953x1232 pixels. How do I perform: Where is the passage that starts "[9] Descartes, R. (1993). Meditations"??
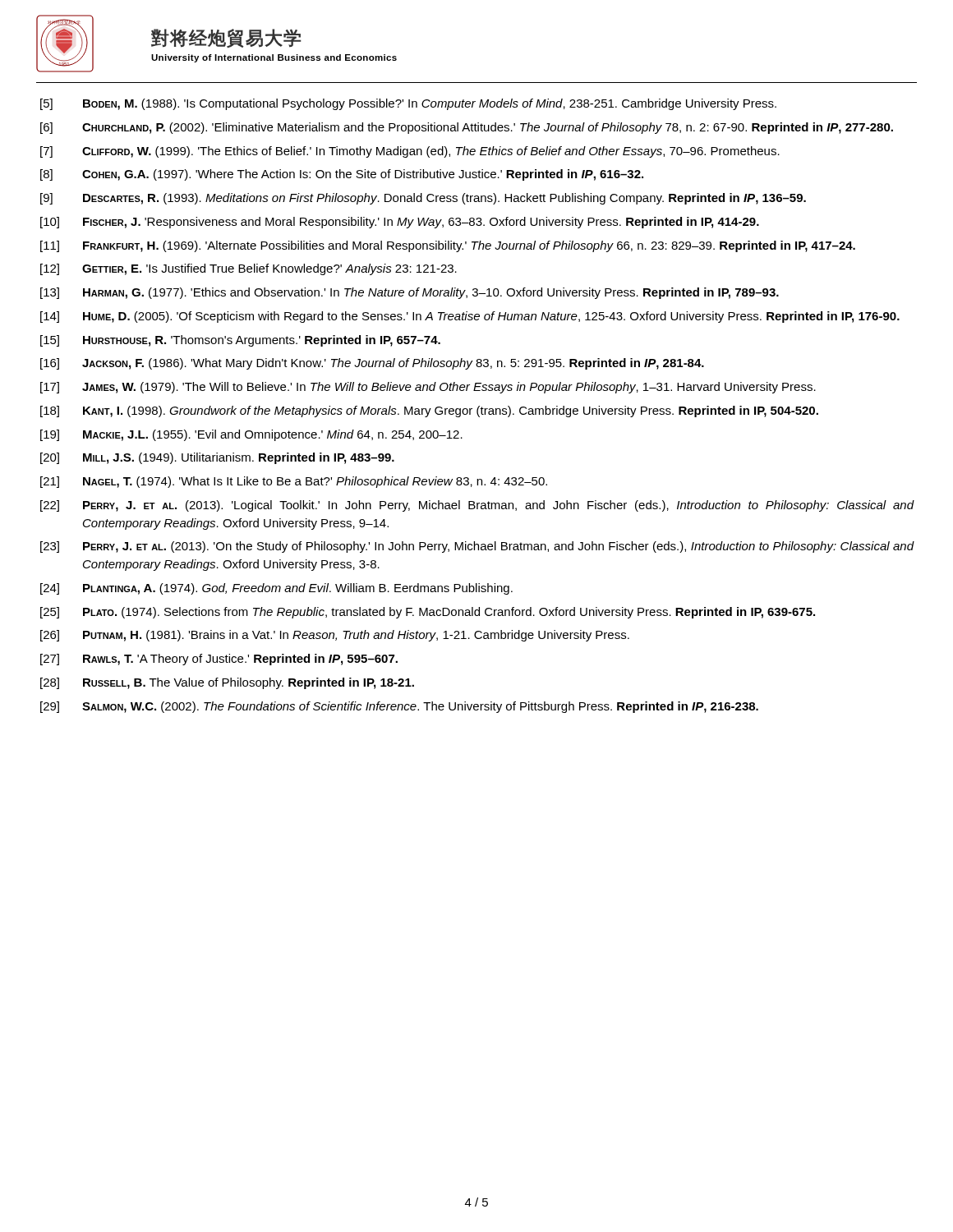pyautogui.click(x=476, y=198)
